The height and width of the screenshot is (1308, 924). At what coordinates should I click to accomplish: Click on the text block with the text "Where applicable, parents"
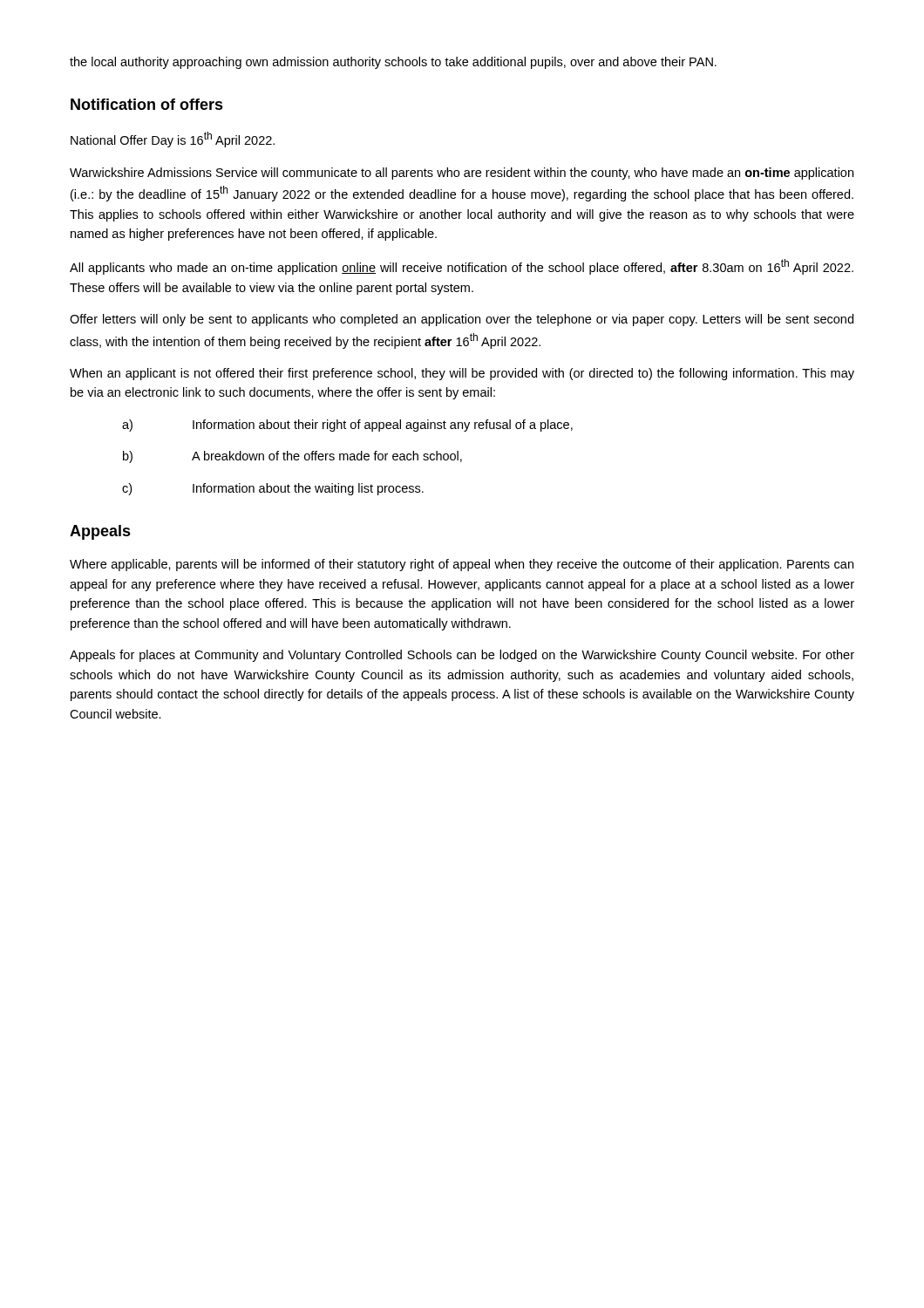tap(462, 594)
